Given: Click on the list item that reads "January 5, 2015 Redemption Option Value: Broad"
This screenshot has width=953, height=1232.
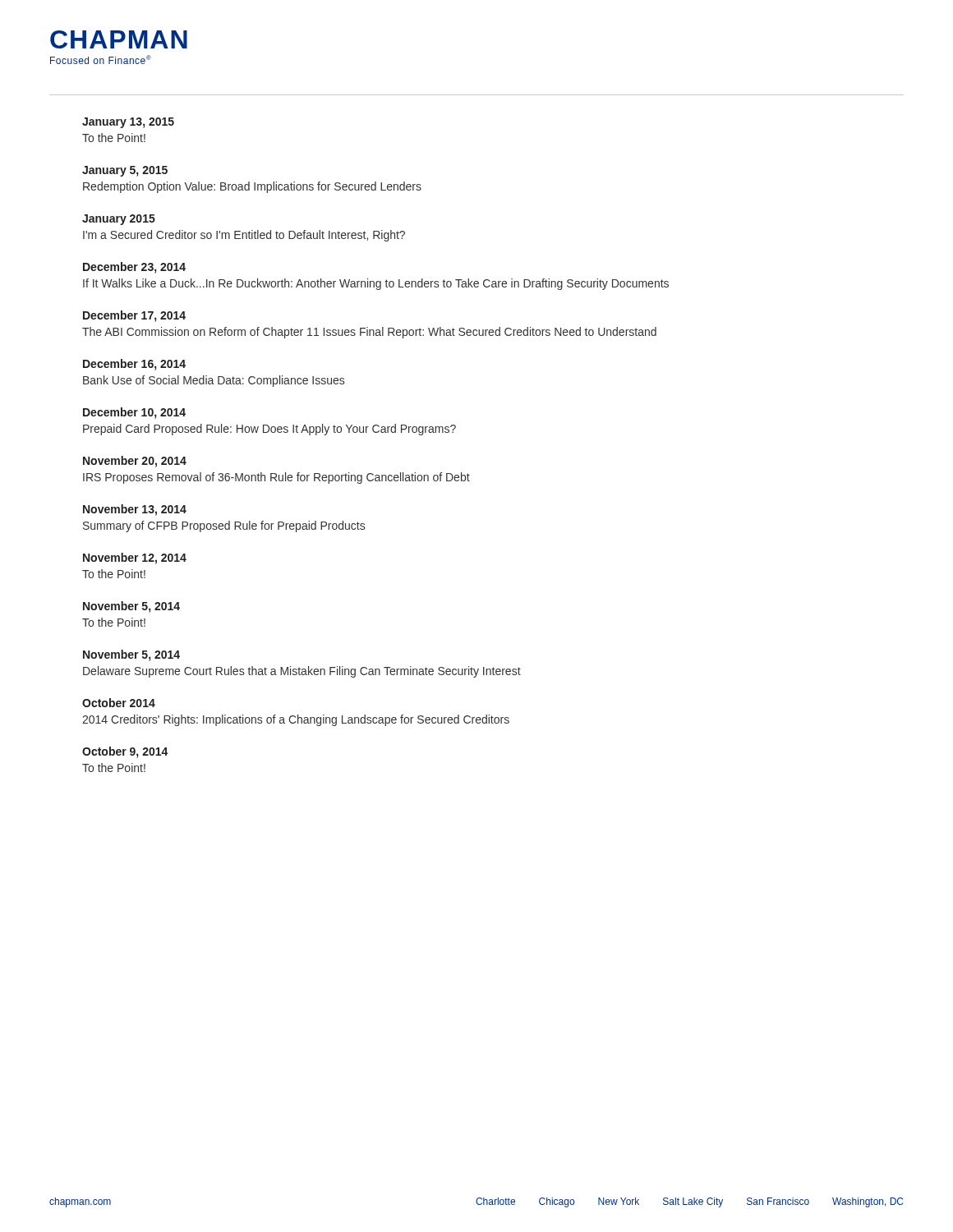Looking at the screenshot, I should (125, 171).
